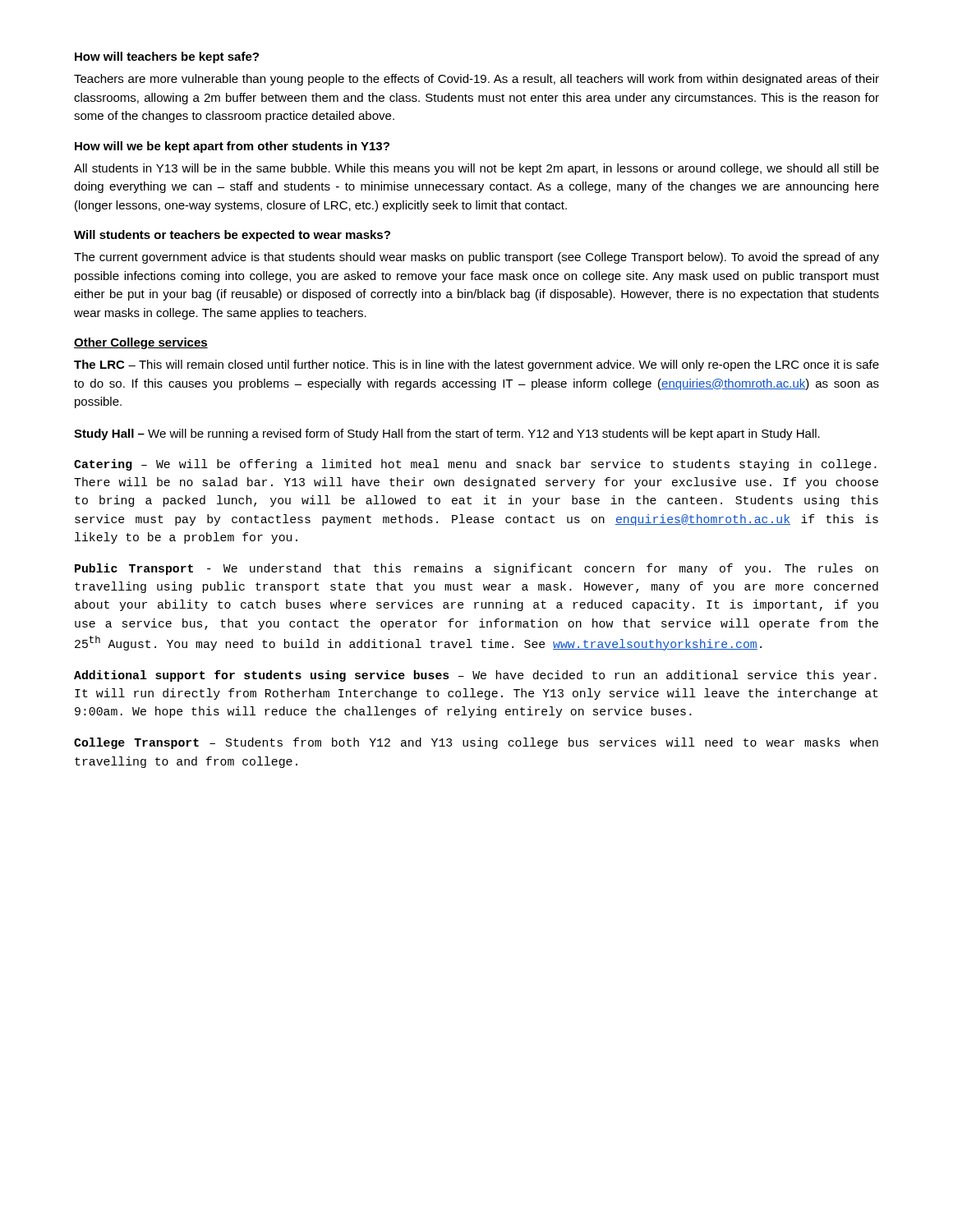The width and height of the screenshot is (953, 1232).
Task: Select the text block that reads "Study Hall – We"
Action: coord(447,433)
